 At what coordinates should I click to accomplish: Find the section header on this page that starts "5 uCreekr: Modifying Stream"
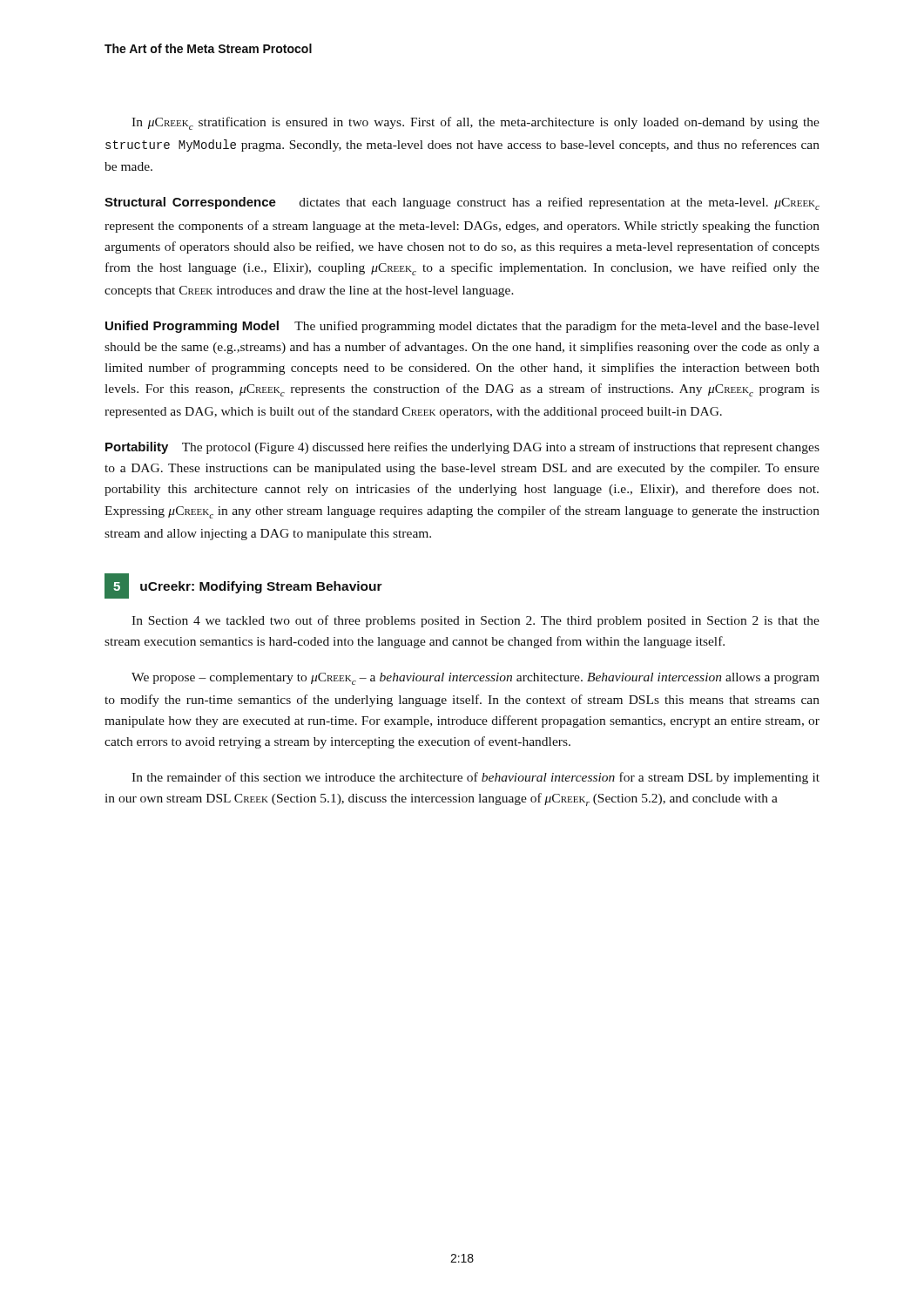tap(243, 586)
